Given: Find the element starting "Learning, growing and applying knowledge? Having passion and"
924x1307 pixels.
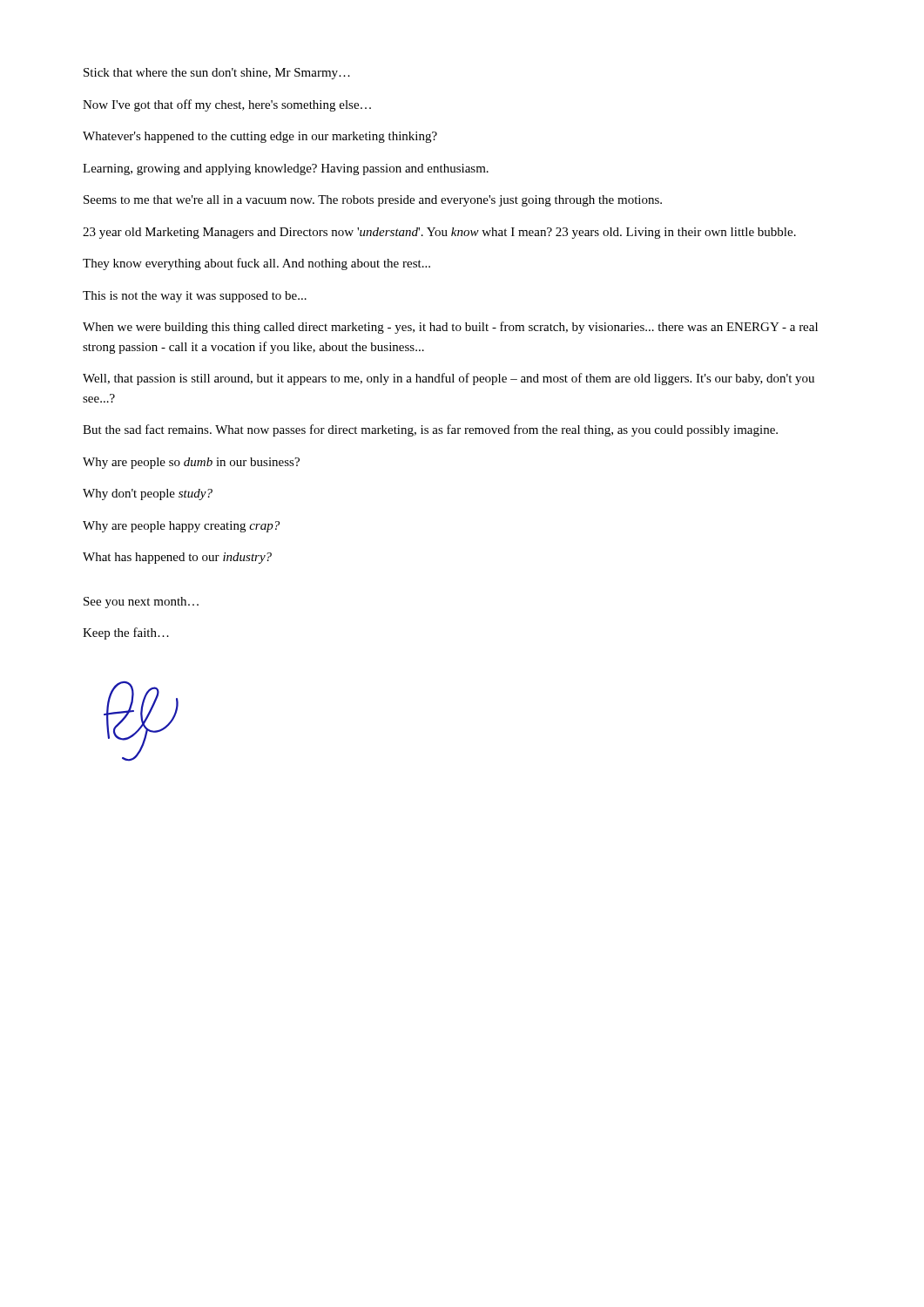Looking at the screenshot, I should (x=286, y=168).
